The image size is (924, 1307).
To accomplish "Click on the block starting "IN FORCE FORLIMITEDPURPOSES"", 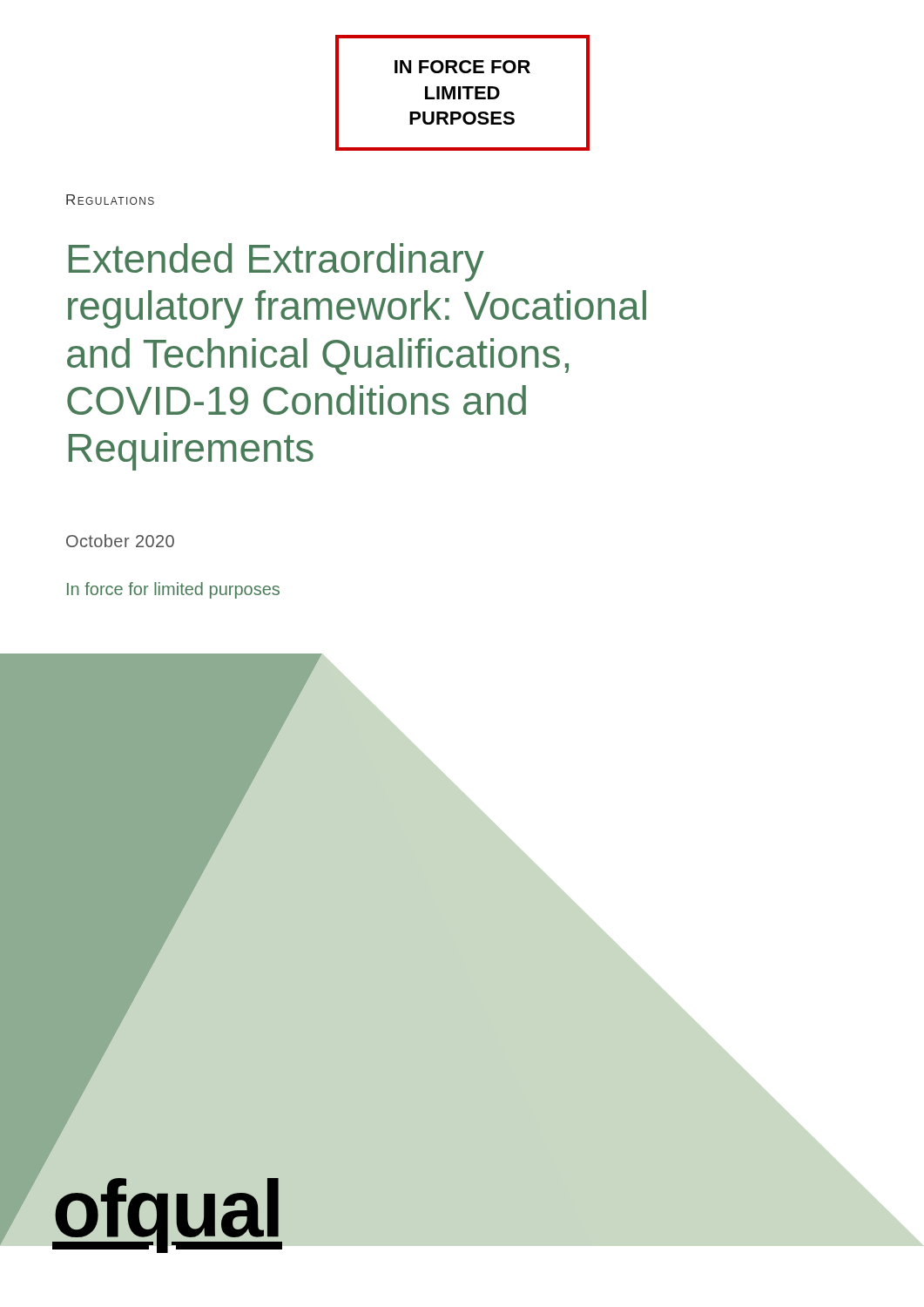I will (x=462, y=93).
